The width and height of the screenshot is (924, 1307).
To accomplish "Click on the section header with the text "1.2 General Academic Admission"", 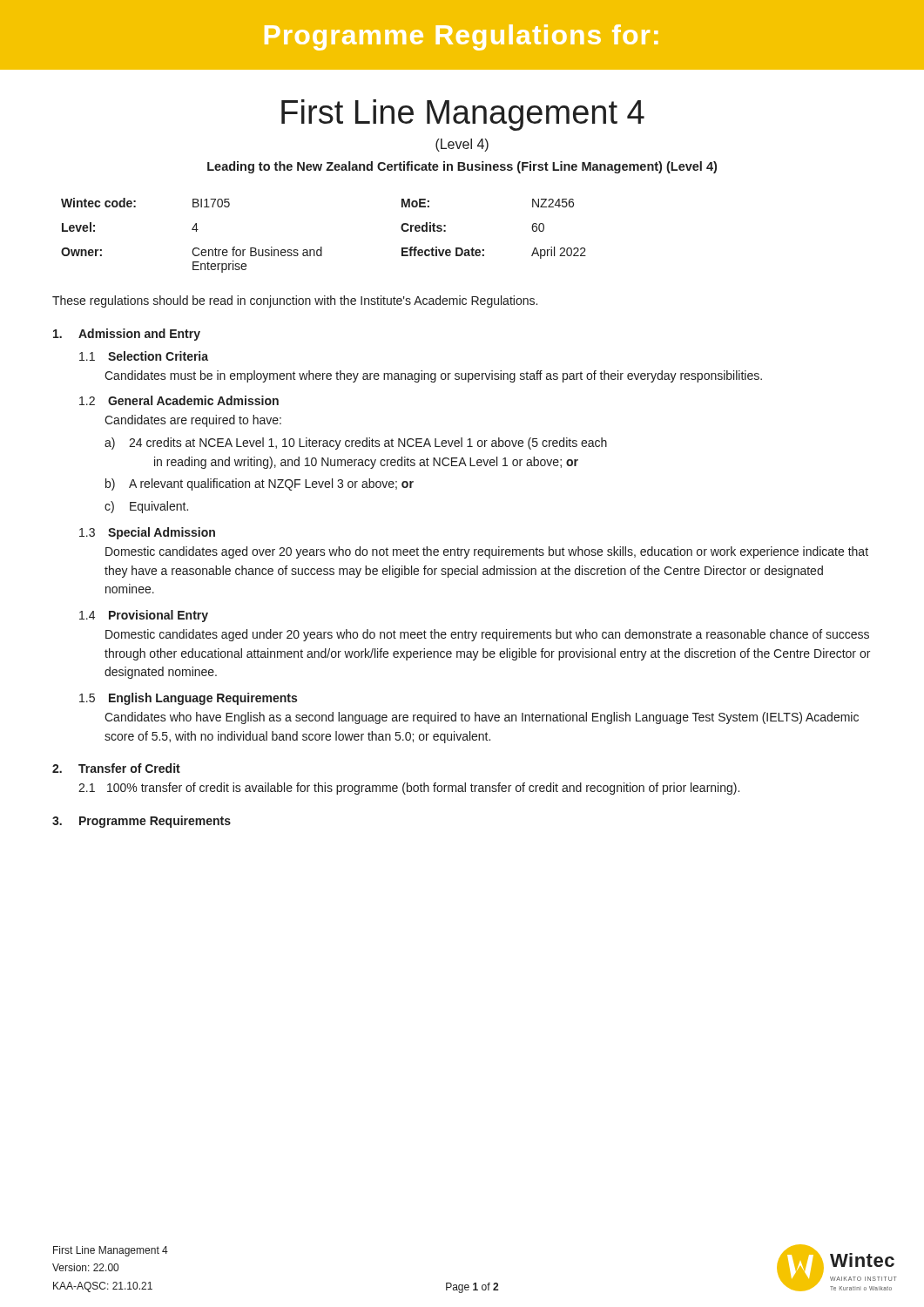I will tap(179, 401).
